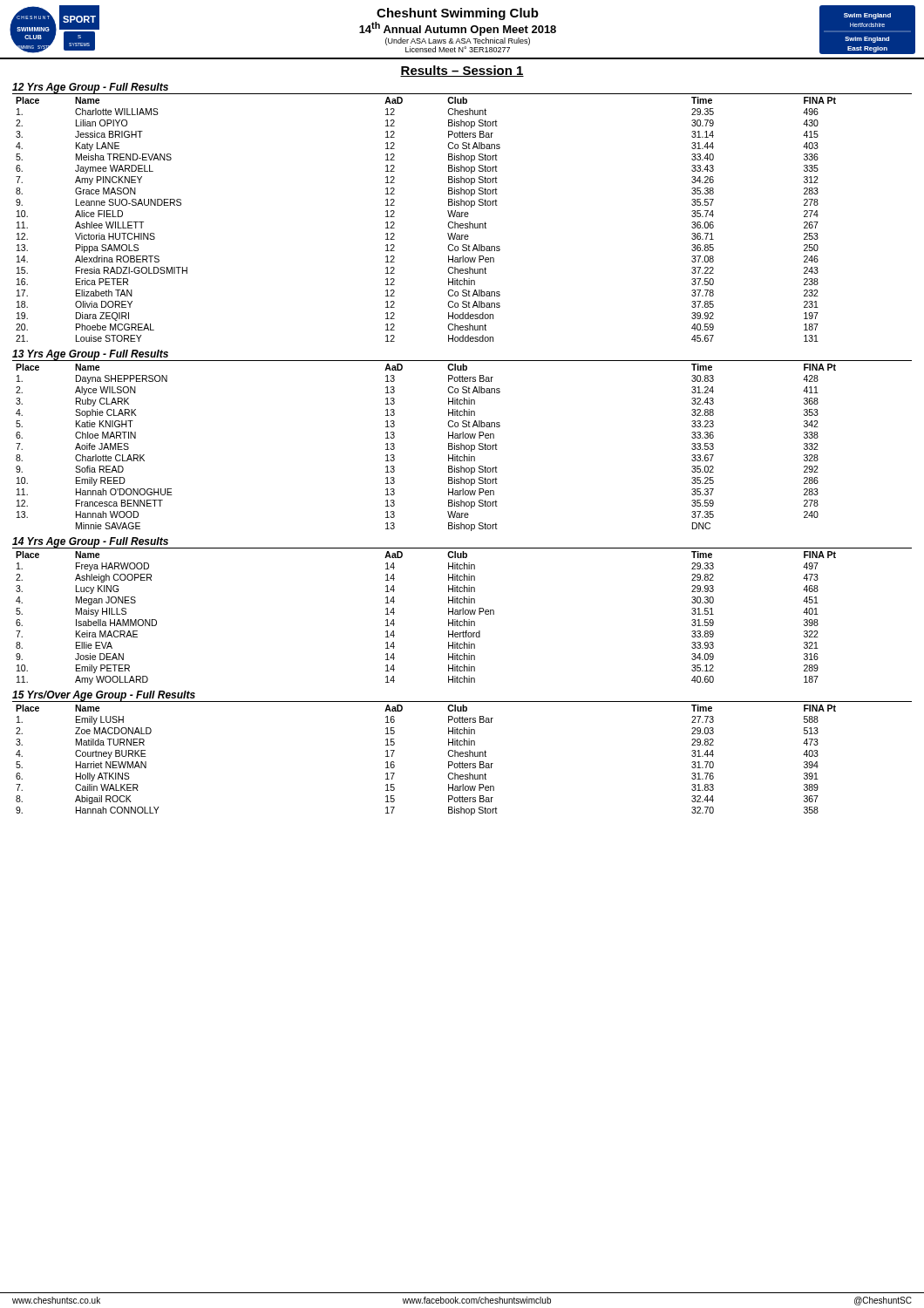Image resolution: width=924 pixels, height=1308 pixels.
Task: Click on the table containing "Dayna SHEPPERSON"
Action: (x=462, y=446)
